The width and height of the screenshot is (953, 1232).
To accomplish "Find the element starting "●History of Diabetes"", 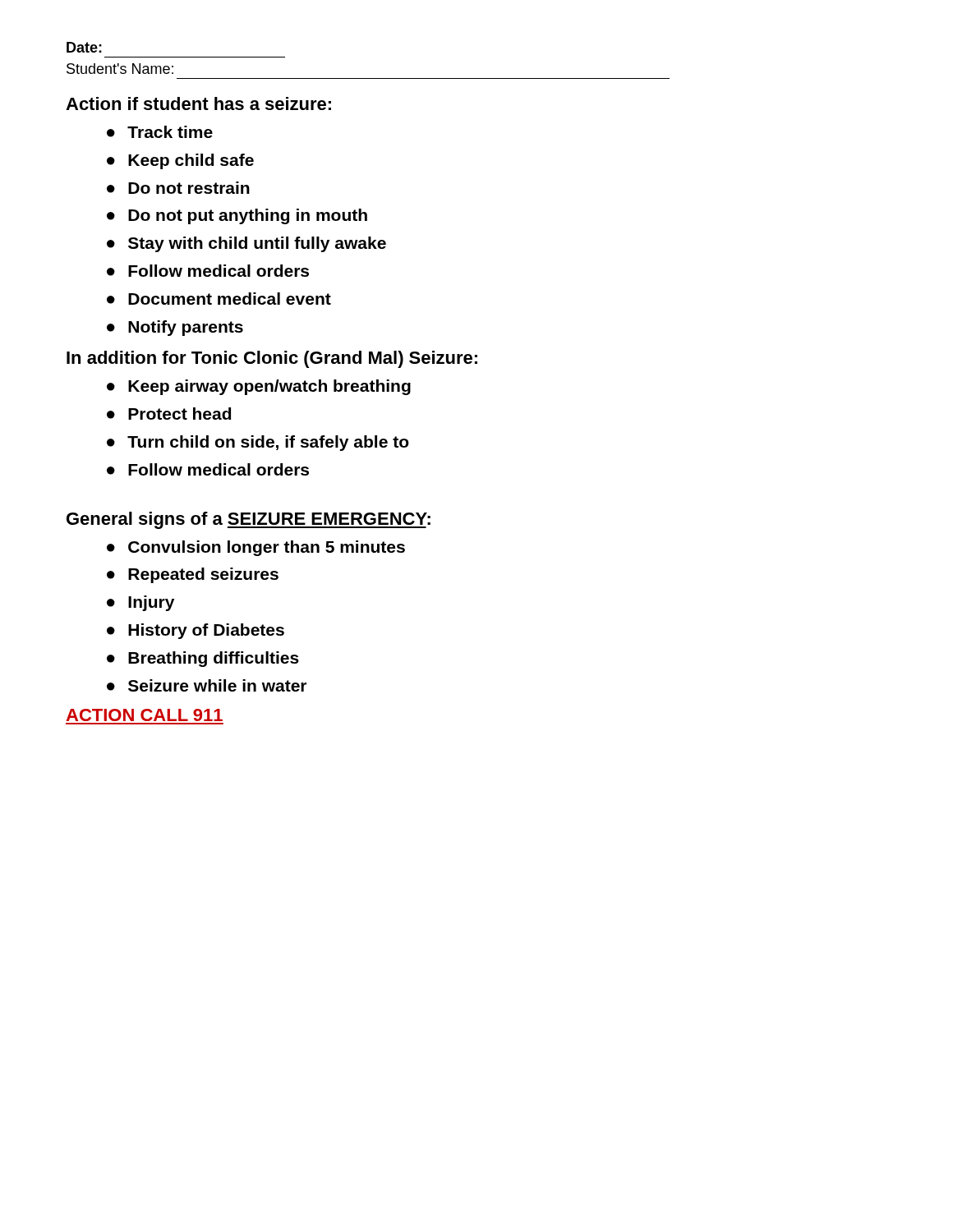I will (195, 630).
